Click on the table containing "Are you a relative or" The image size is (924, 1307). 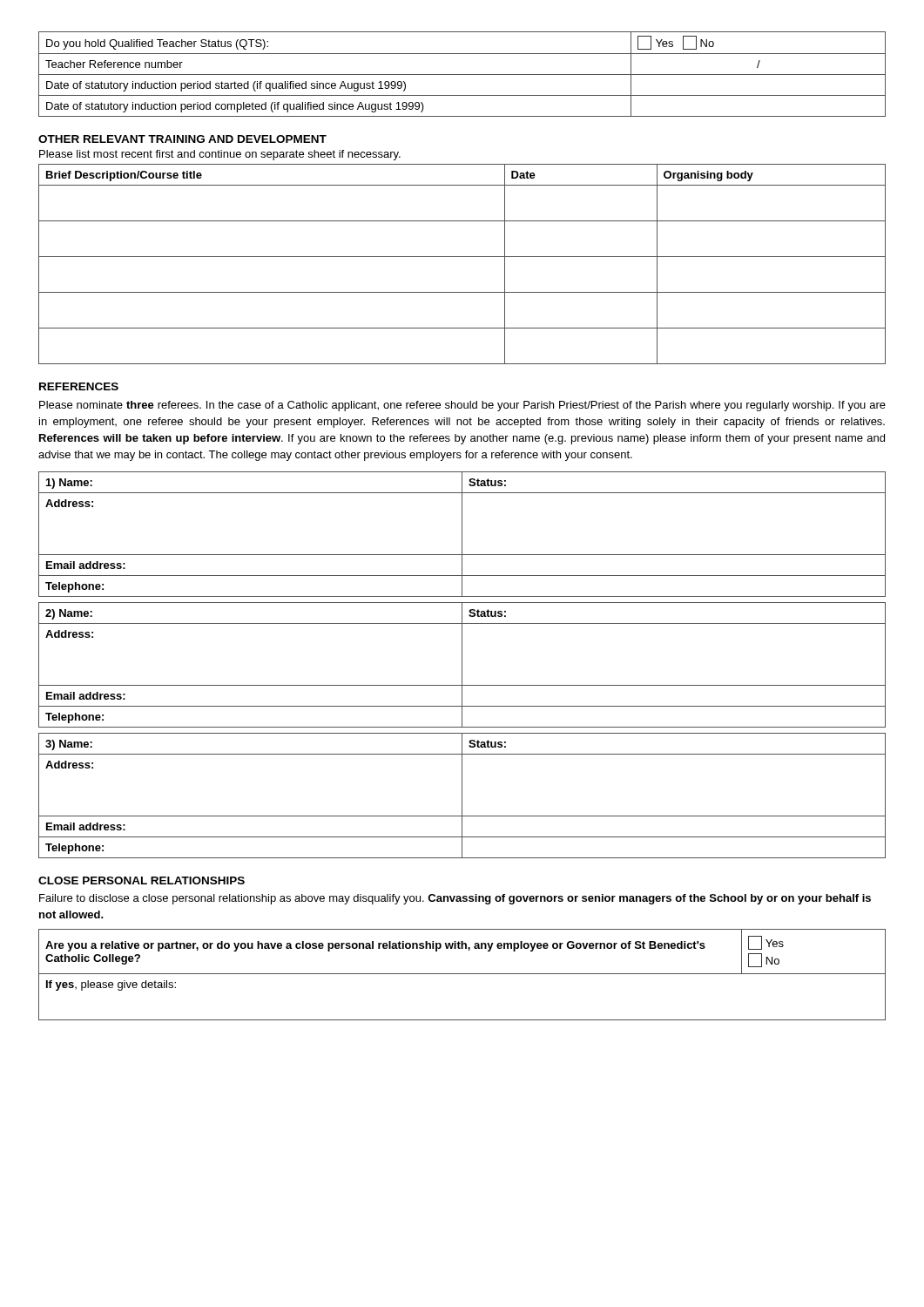pos(462,975)
